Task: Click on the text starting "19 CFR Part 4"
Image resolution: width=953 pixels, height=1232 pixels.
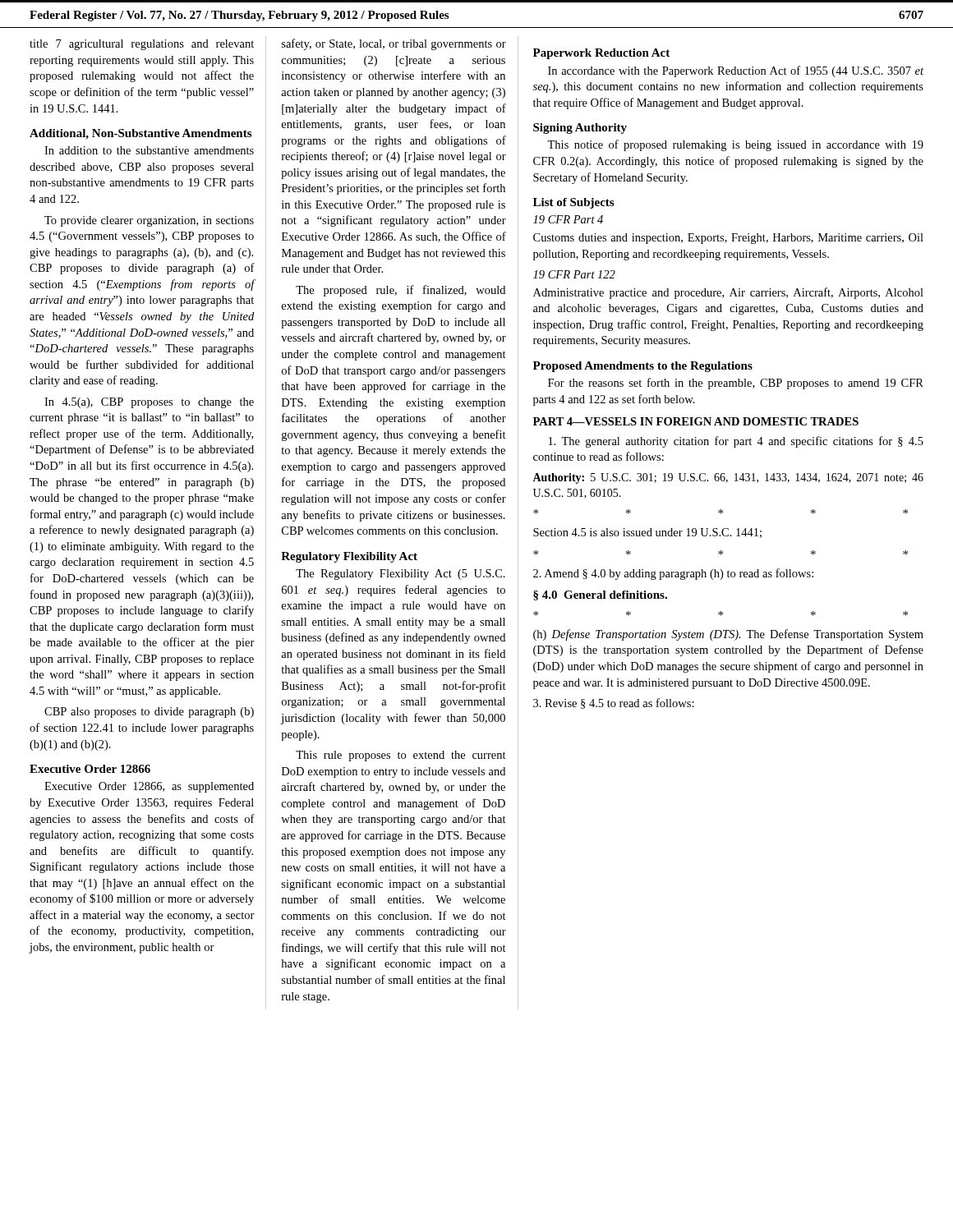Action: click(x=568, y=220)
